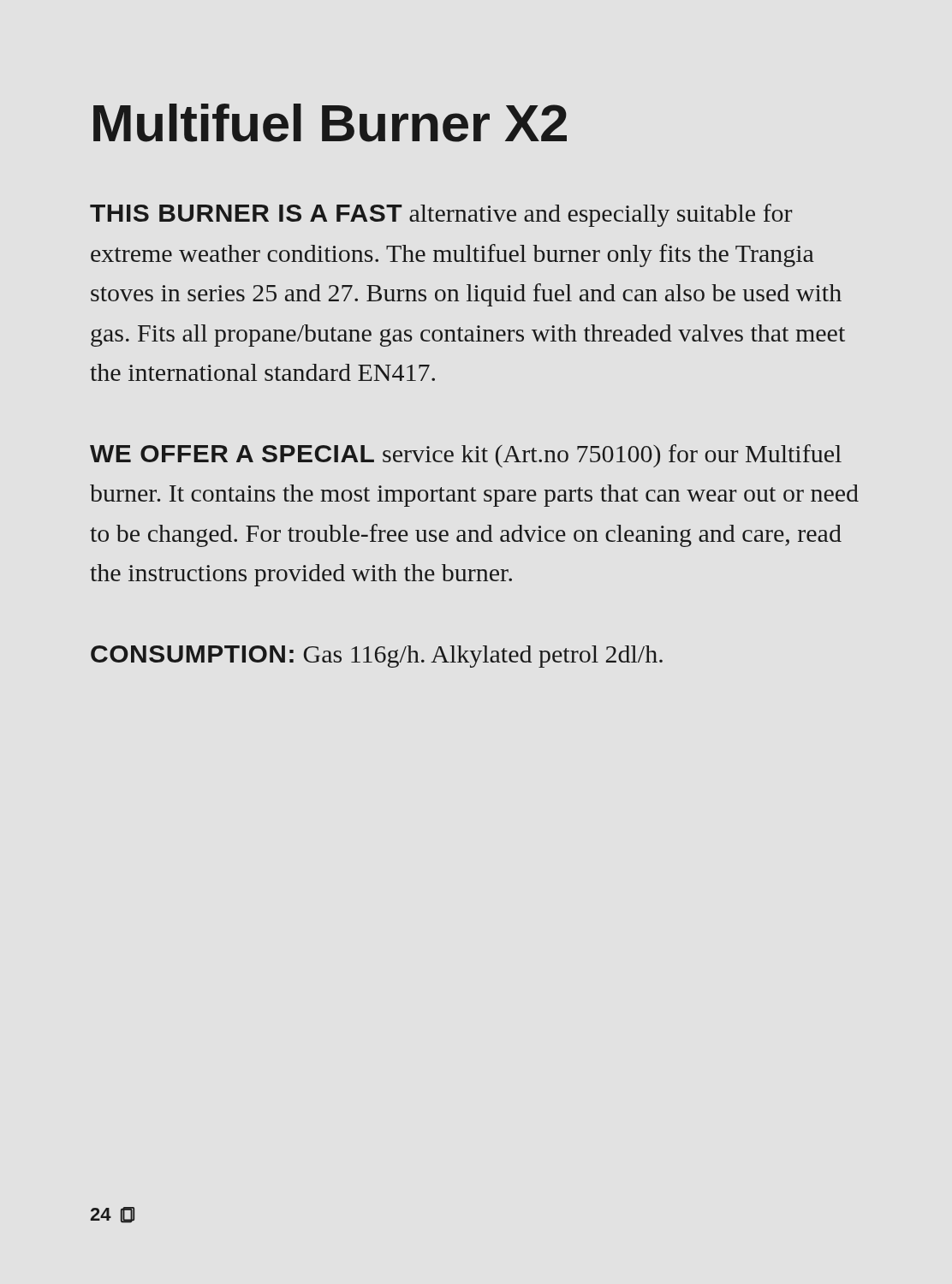
Task: Locate the text block that reads "This burner is a"
Action: (468, 292)
